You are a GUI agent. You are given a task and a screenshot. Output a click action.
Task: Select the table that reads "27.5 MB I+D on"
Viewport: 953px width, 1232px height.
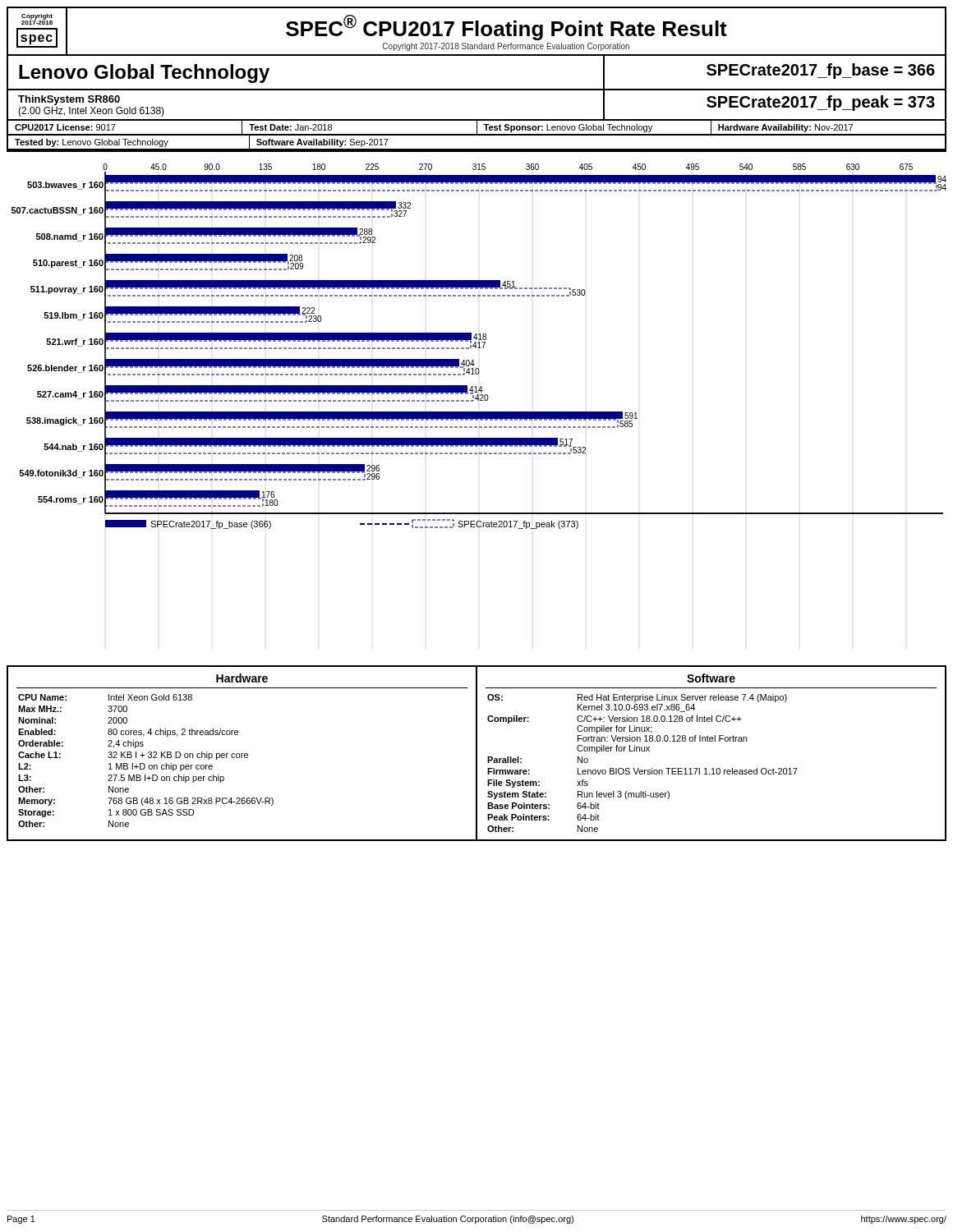click(242, 761)
